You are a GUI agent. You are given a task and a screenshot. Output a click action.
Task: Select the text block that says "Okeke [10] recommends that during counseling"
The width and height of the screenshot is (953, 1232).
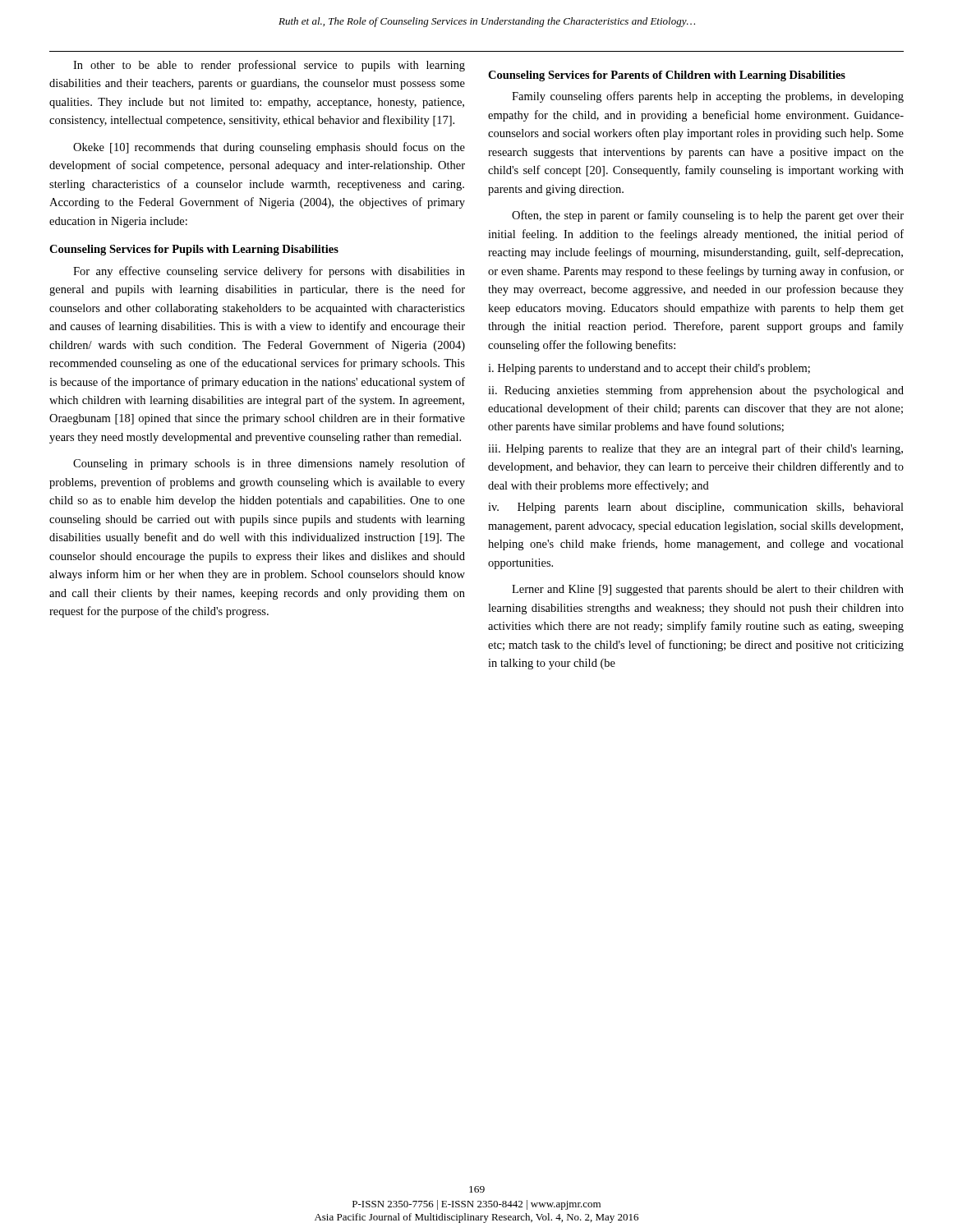point(257,184)
